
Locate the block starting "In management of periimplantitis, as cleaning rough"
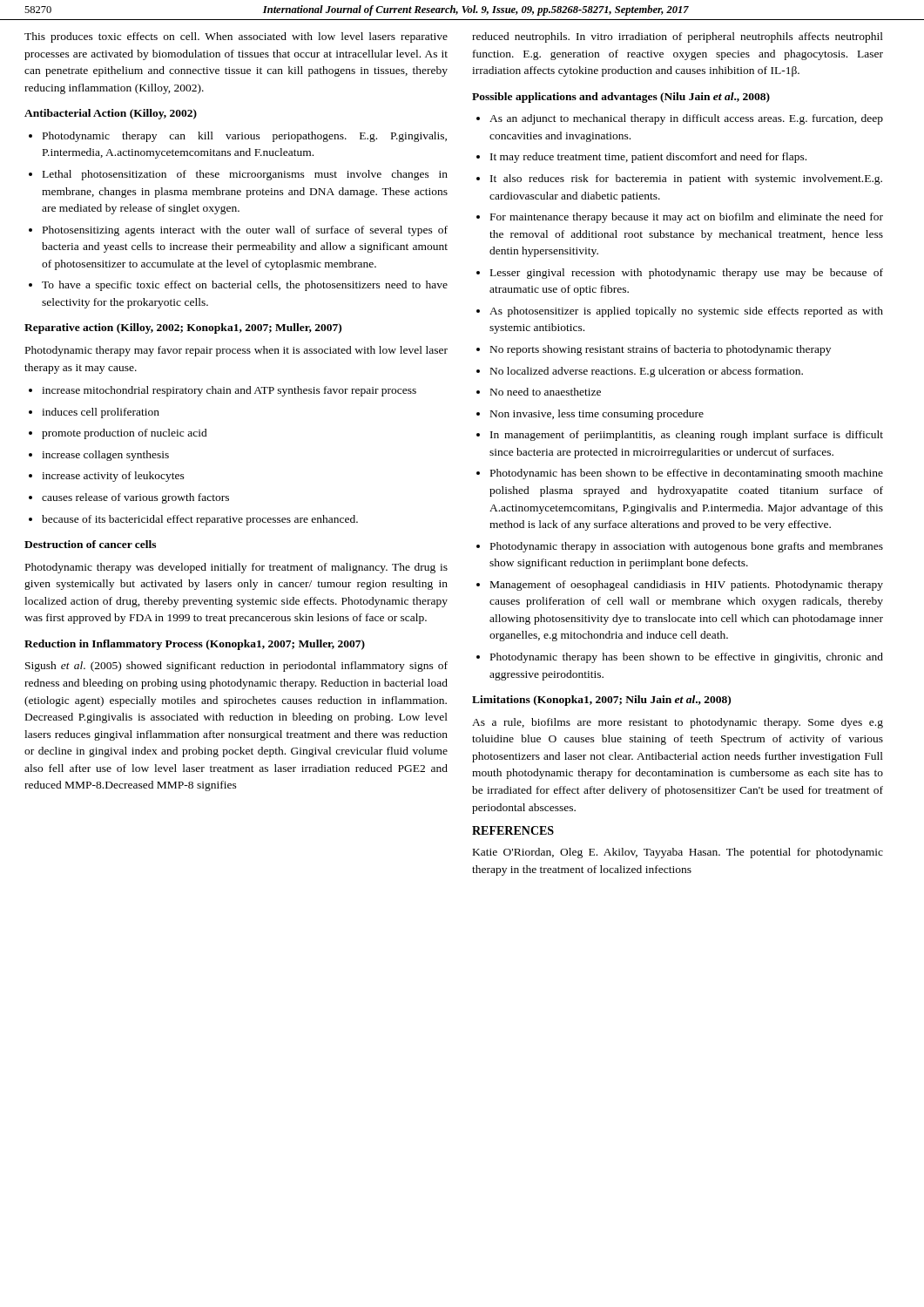(x=686, y=443)
